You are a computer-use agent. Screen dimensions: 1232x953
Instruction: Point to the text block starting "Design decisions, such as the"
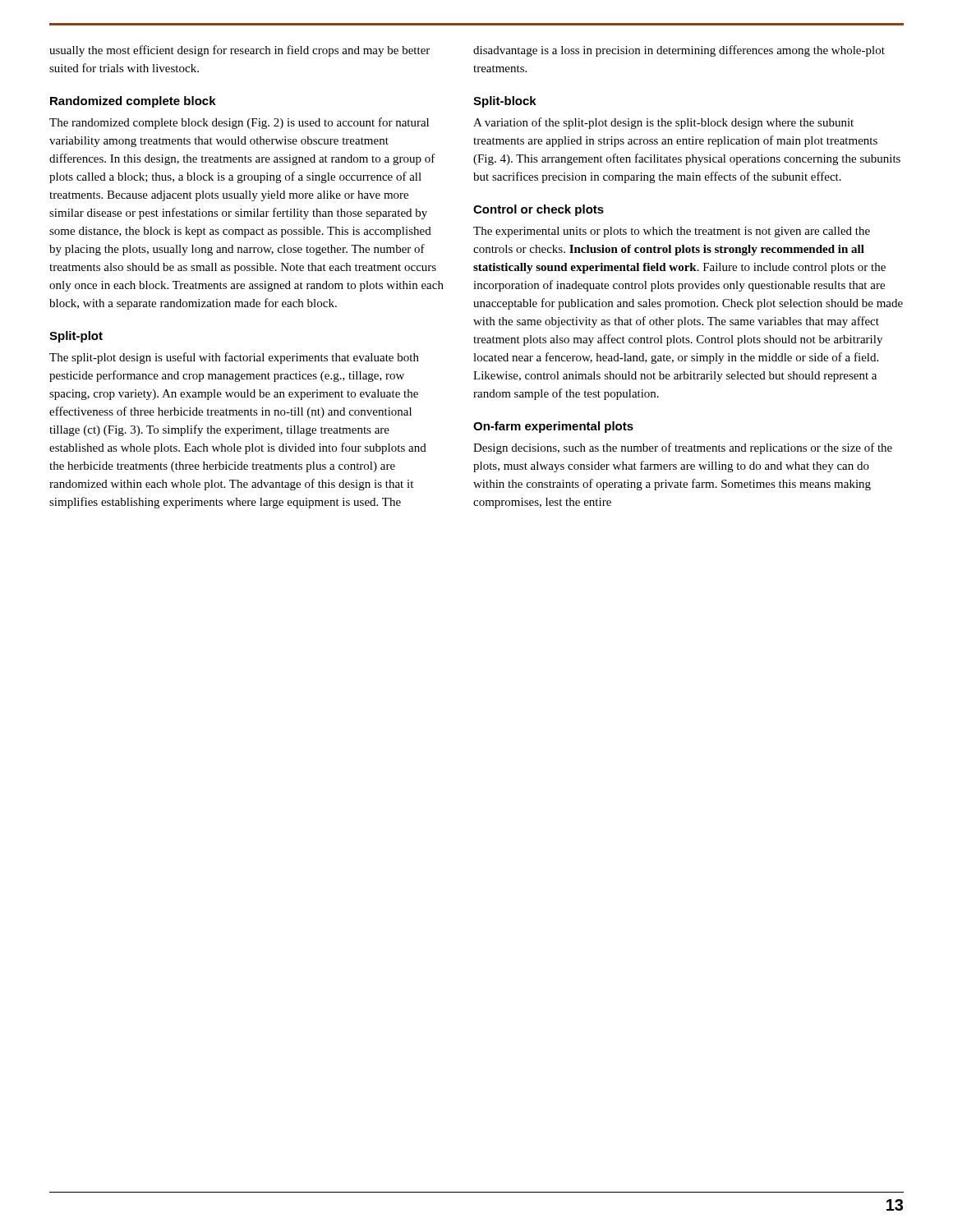pos(688,475)
